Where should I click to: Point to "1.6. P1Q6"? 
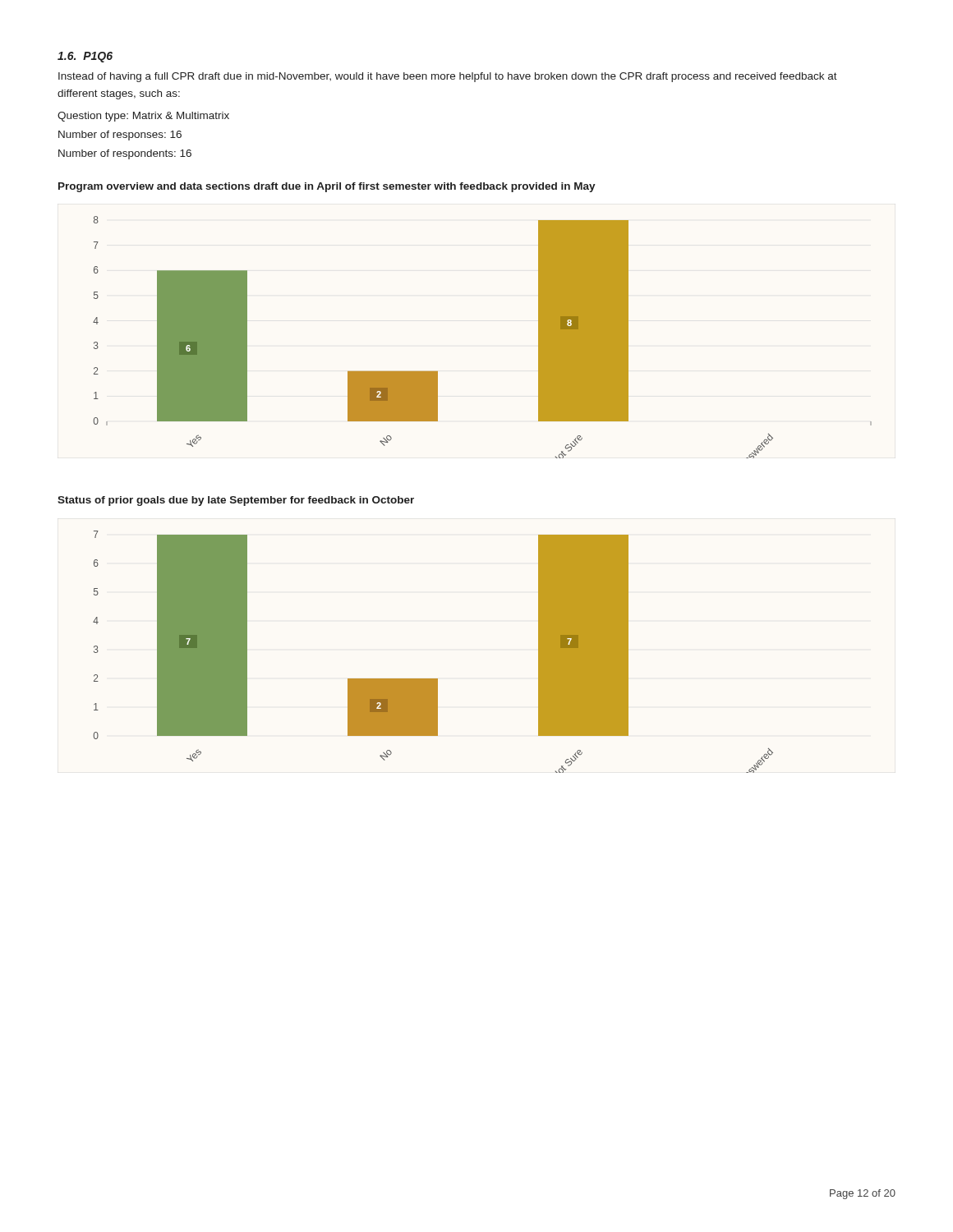tap(85, 56)
